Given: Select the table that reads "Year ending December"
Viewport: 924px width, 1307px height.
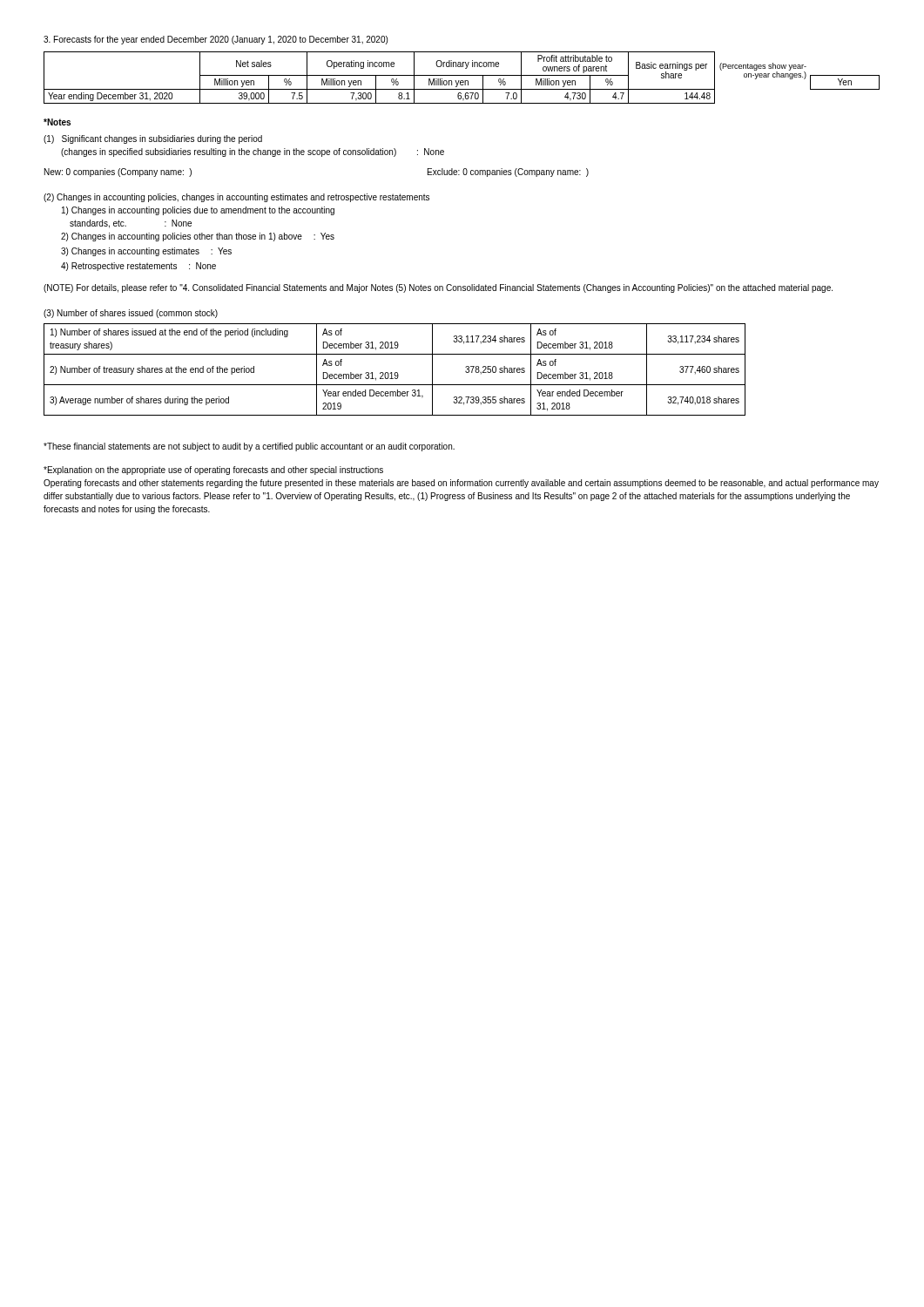Looking at the screenshot, I should (x=462, y=78).
